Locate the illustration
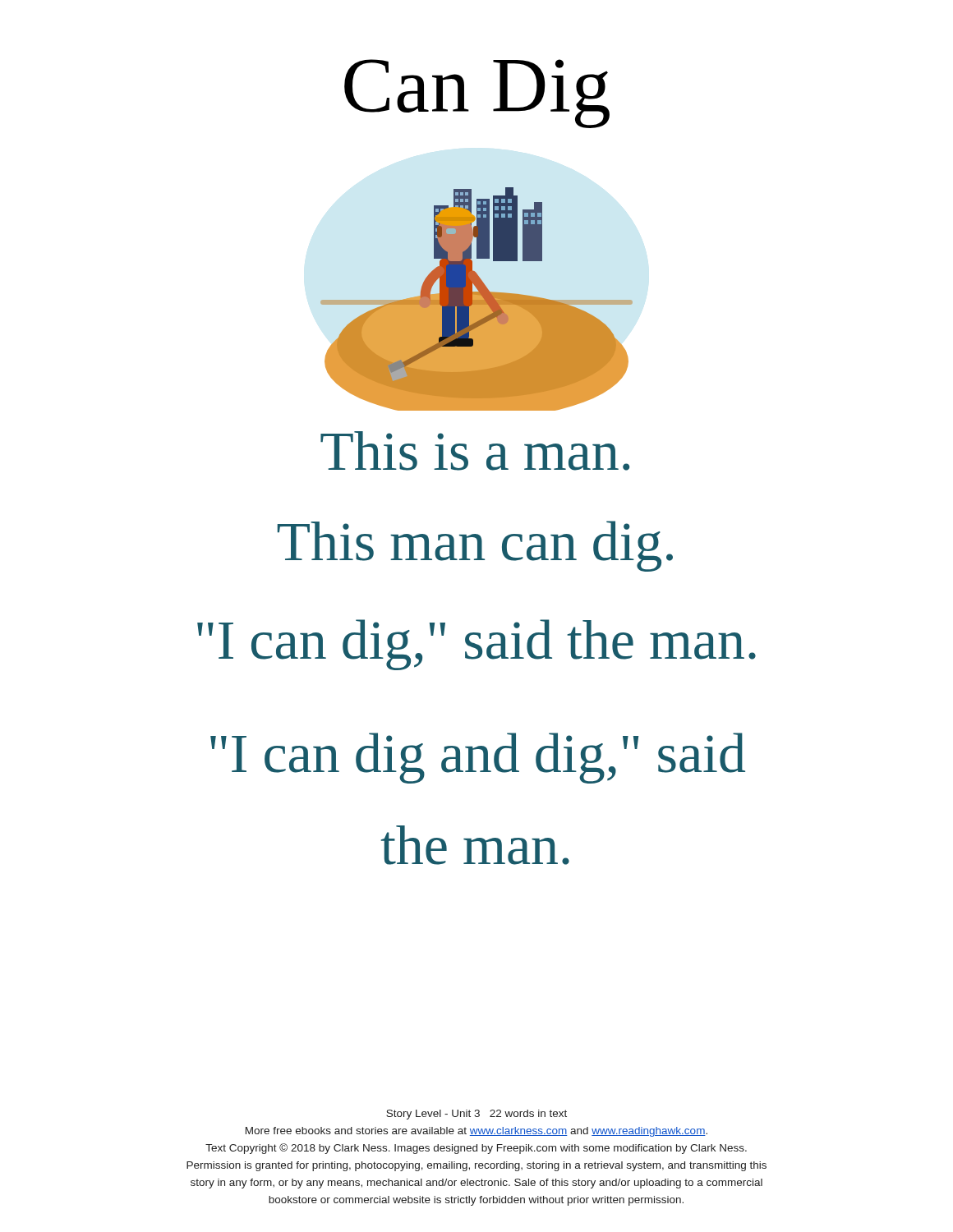Viewport: 953px width, 1232px height. (x=476, y=275)
